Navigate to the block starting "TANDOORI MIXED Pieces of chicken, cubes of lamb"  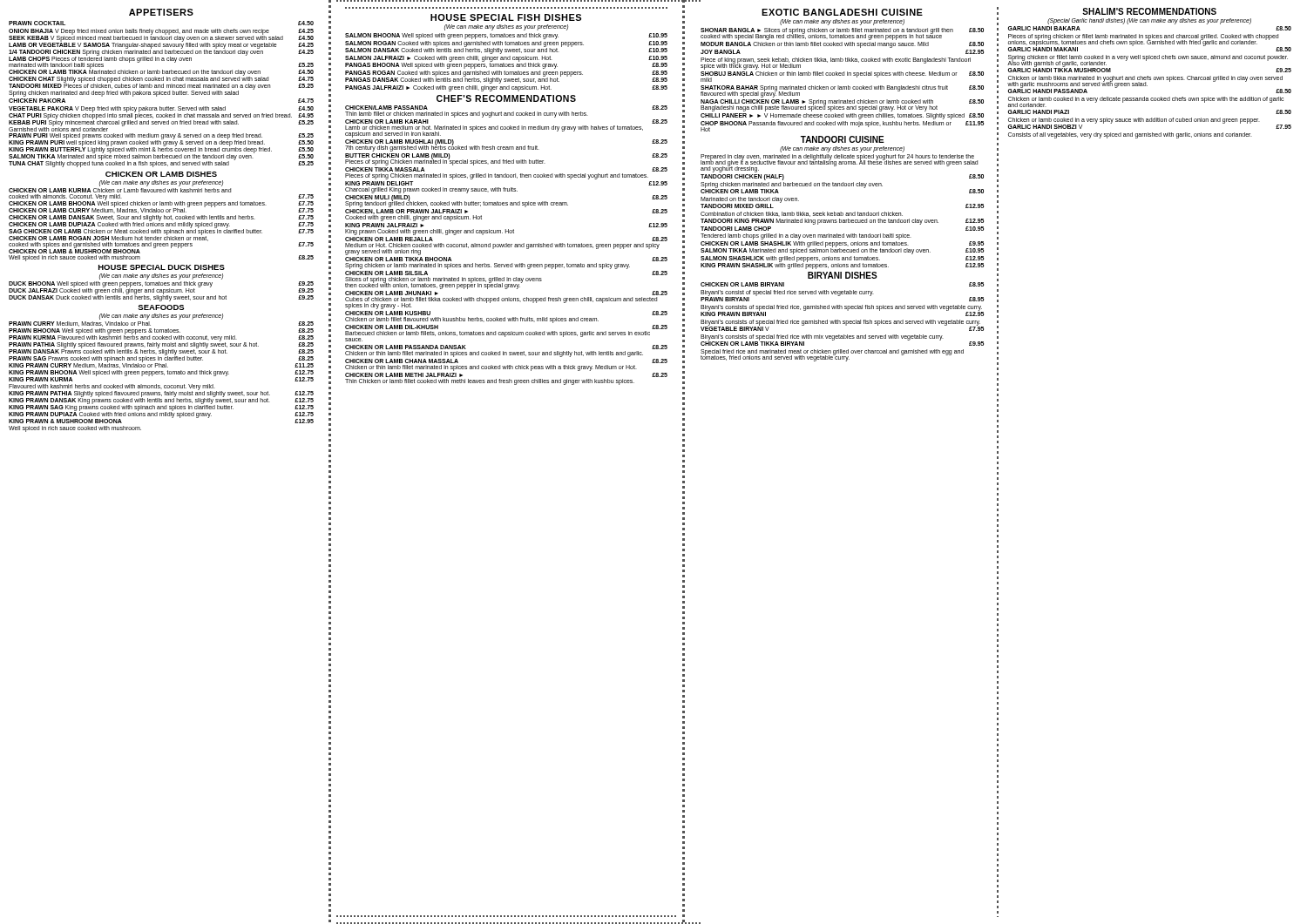pyautogui.click(x=161, y=86)
